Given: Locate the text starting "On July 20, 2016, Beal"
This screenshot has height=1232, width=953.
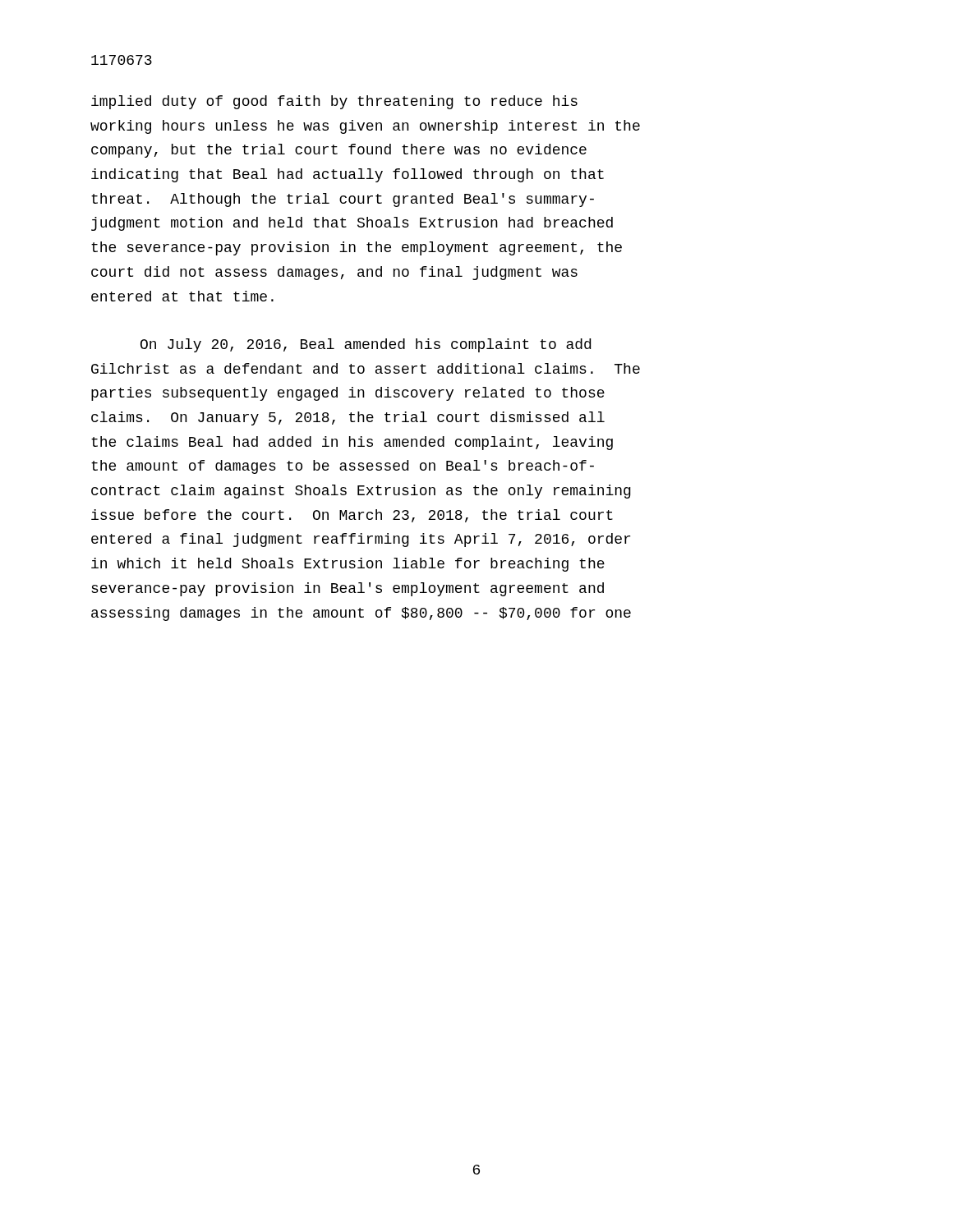Looking at the screenshot, I should [x=476, y=480].
